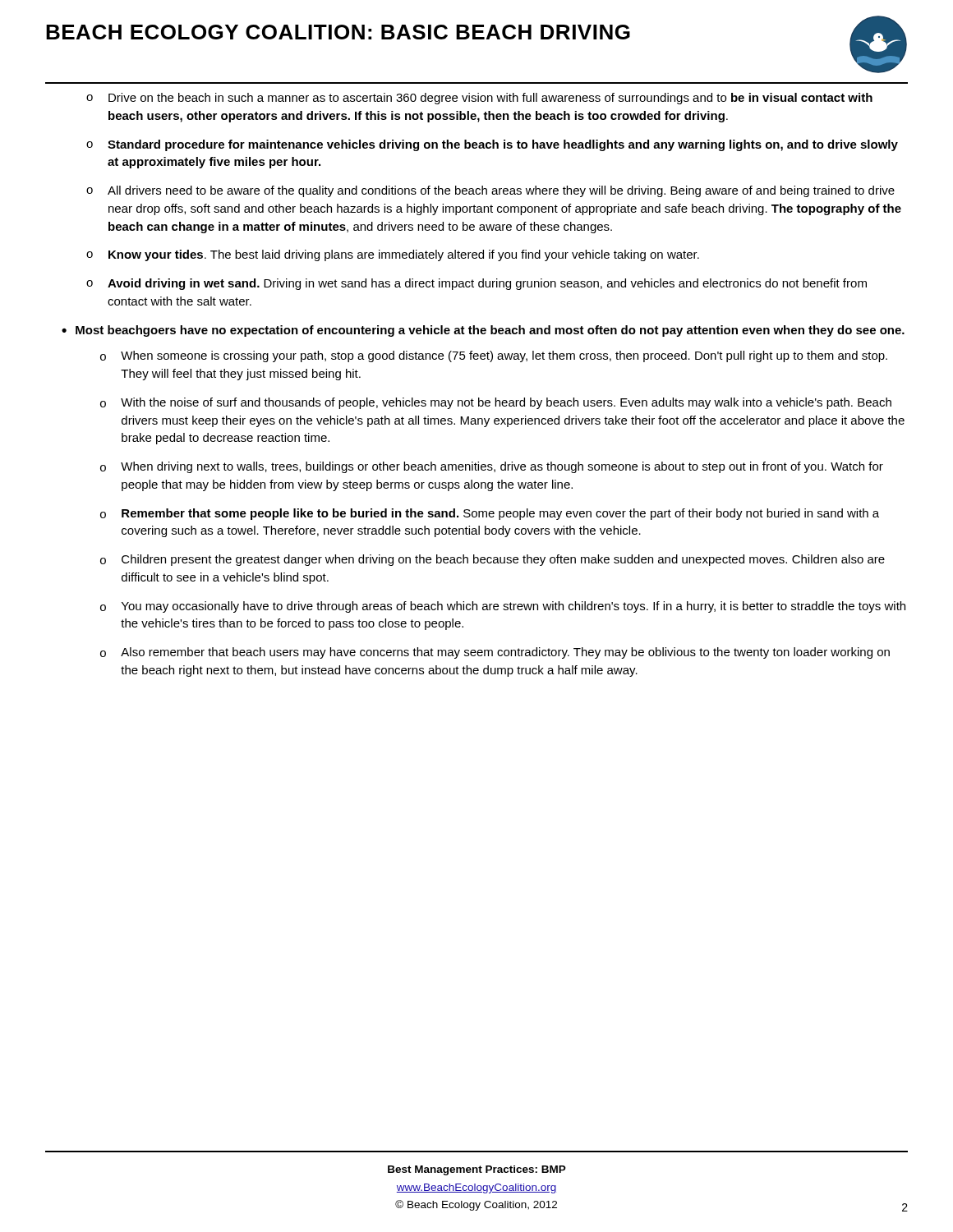Select the logo
The image size is (953, 1232).
pyautogui.click(x=878, y=46)
